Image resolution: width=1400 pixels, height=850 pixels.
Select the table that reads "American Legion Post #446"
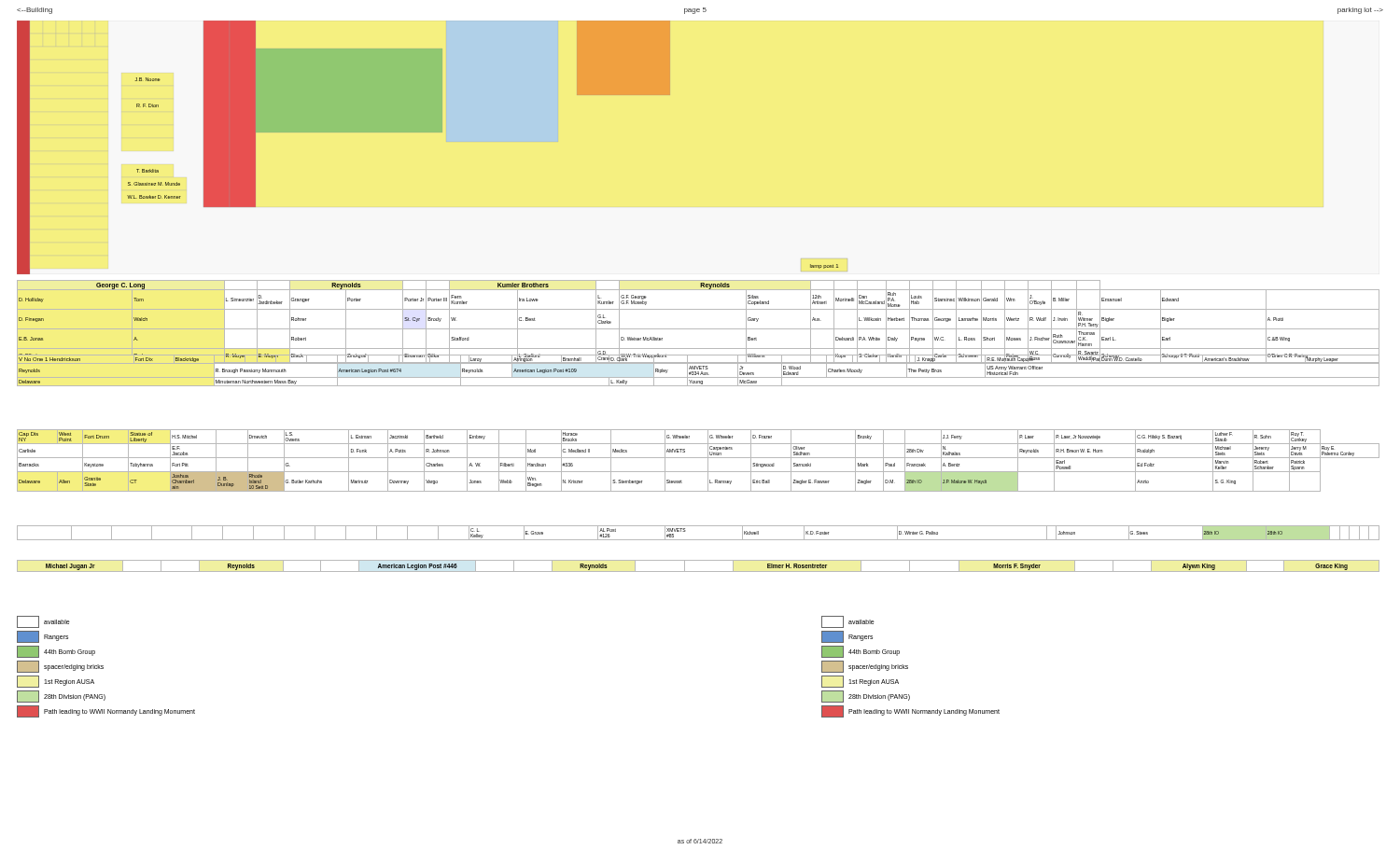point(698,566)
